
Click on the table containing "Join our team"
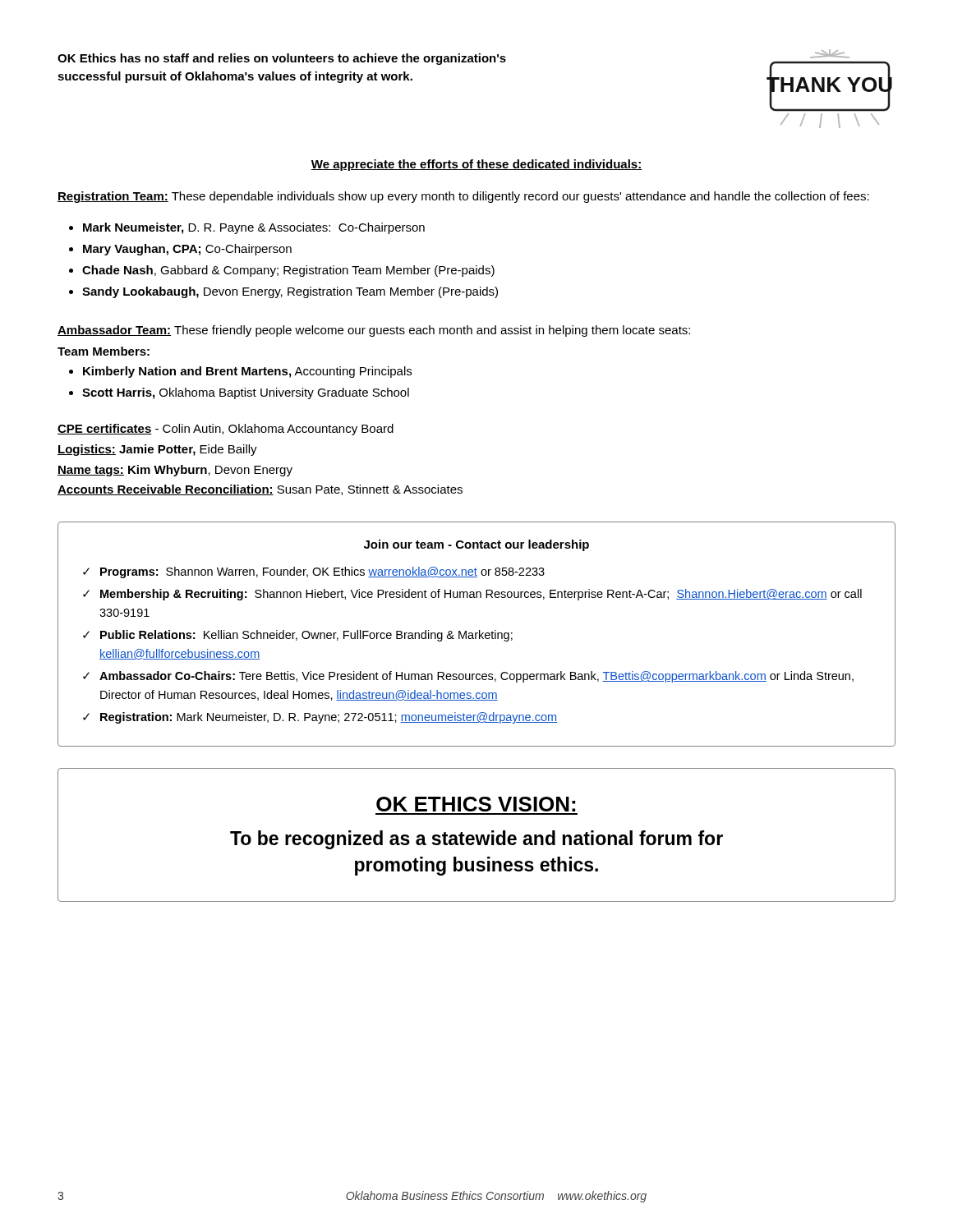coord(476,634)
